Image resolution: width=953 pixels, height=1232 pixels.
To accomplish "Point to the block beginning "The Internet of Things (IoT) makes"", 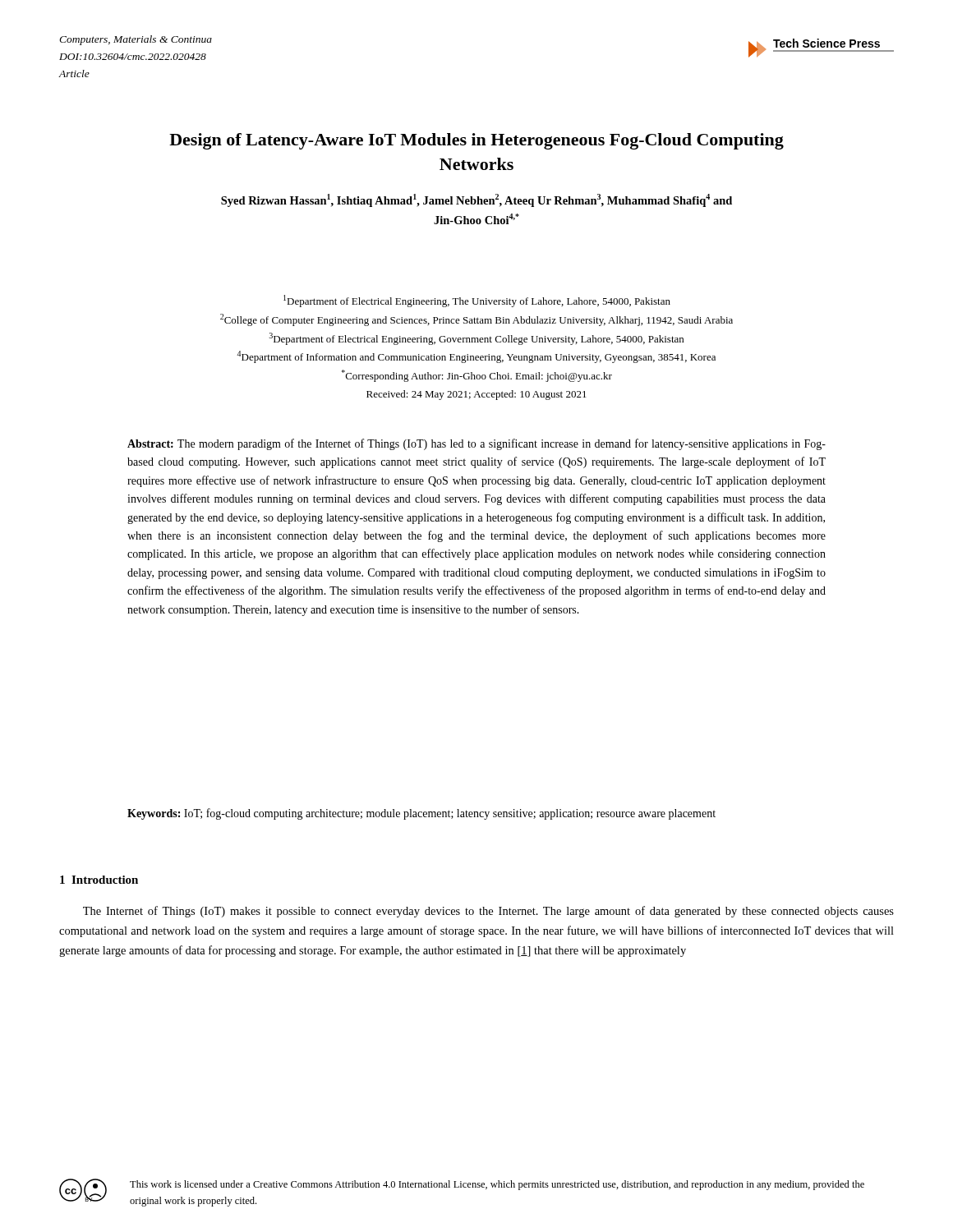I will (x=476, y=931).
